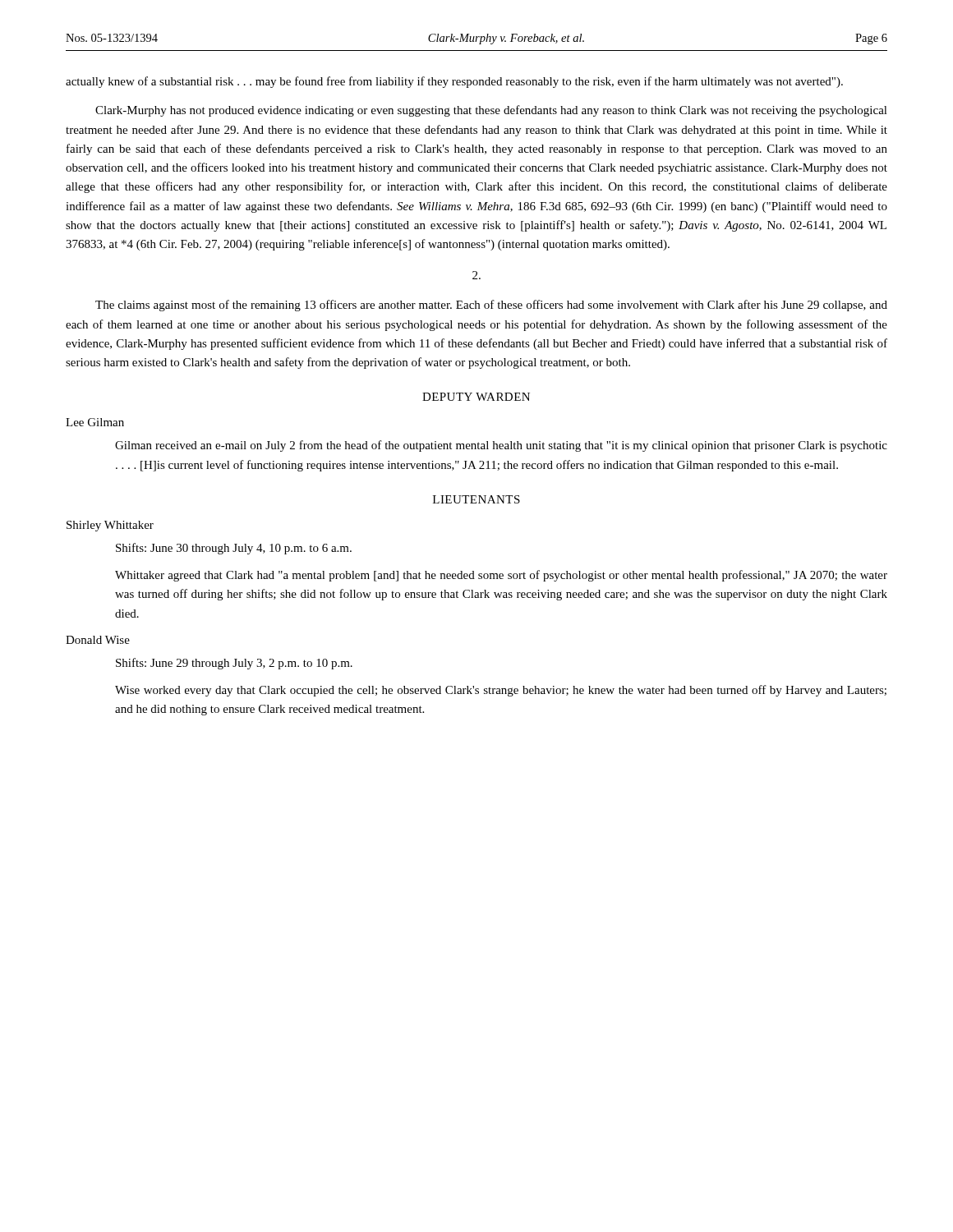This screenshot has width=953, height=1232.
Task: Point to the text block starting "Gilman received an e-mail"
Action: click(x=501, y=455)
